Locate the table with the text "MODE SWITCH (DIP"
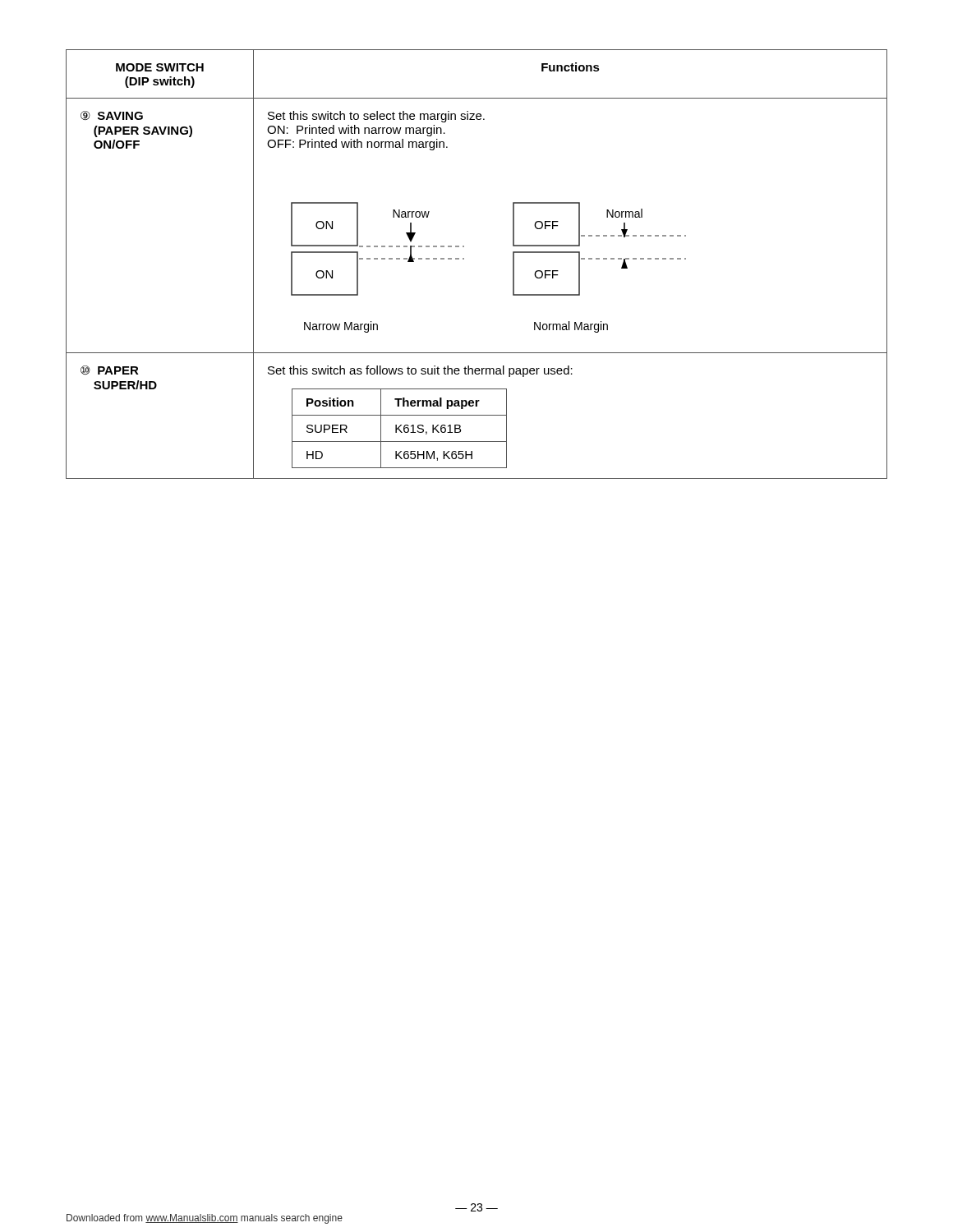953x1232 pixels. tap(476, 264)
